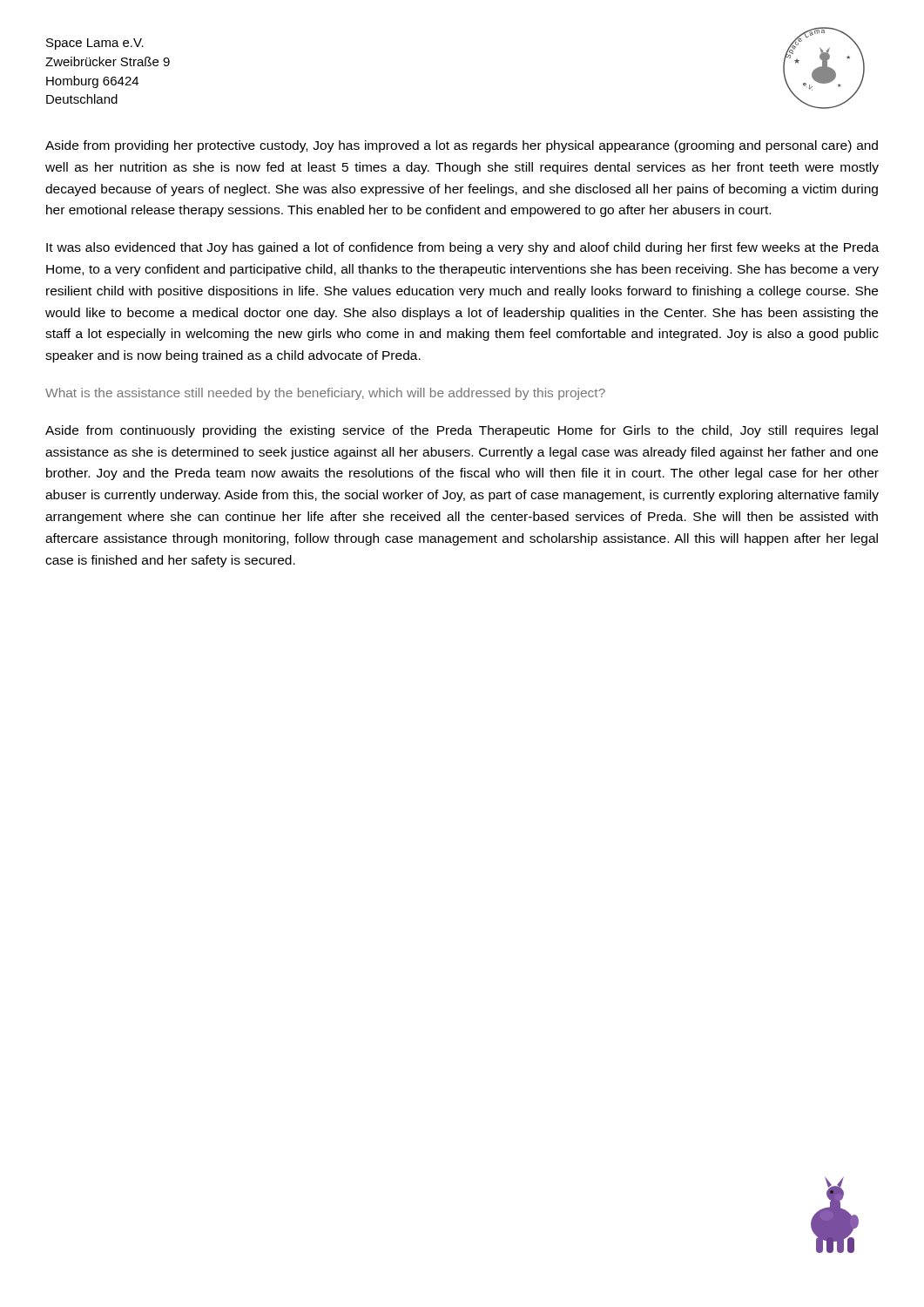Find the section header that says "What is the assistance still needed by the"

(462, 393)
